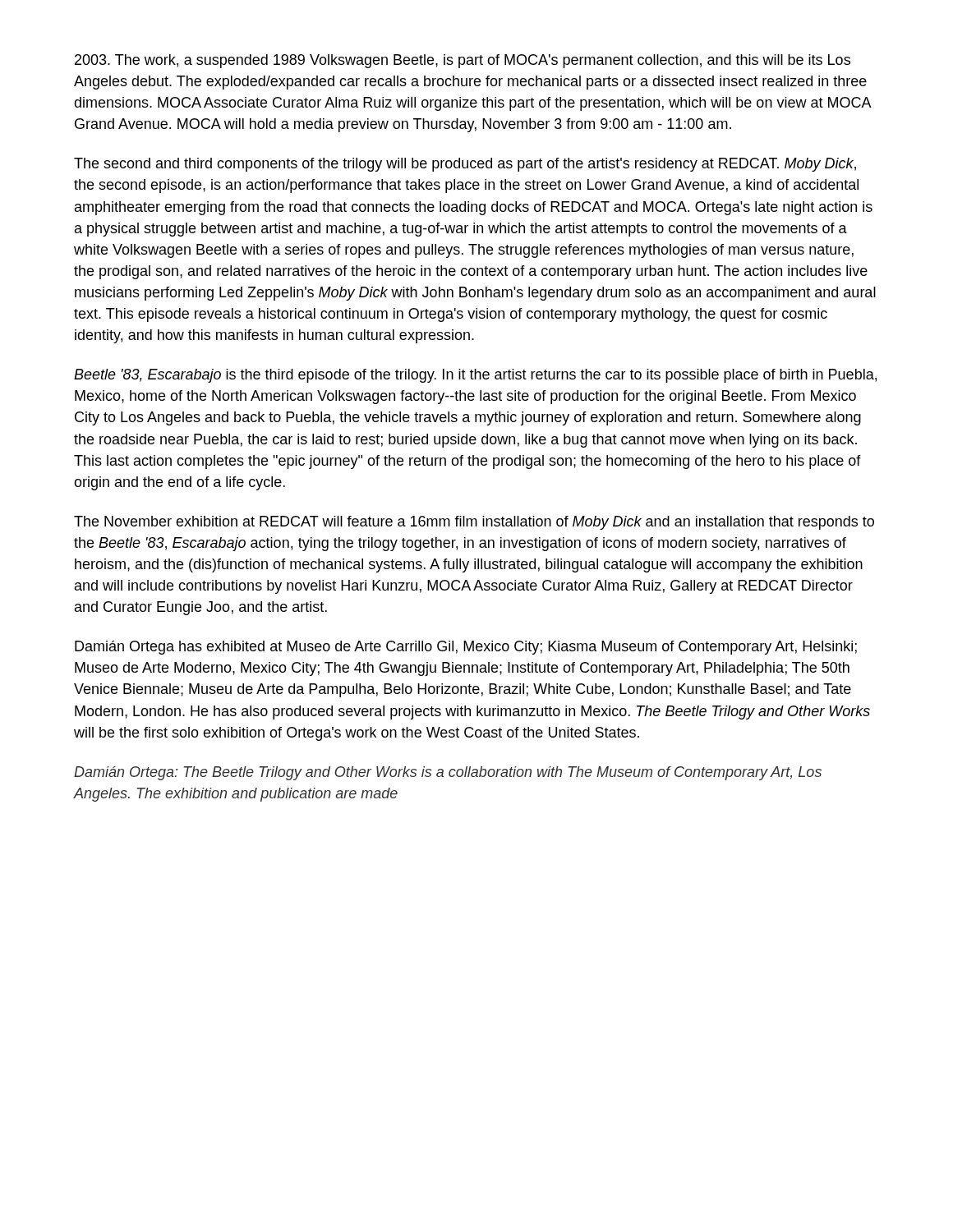Find the block on this page that starts "Damián Ortega: The Beetle Trilogy and"
The image size is (953, 1232).
click(x=448, y=783)
